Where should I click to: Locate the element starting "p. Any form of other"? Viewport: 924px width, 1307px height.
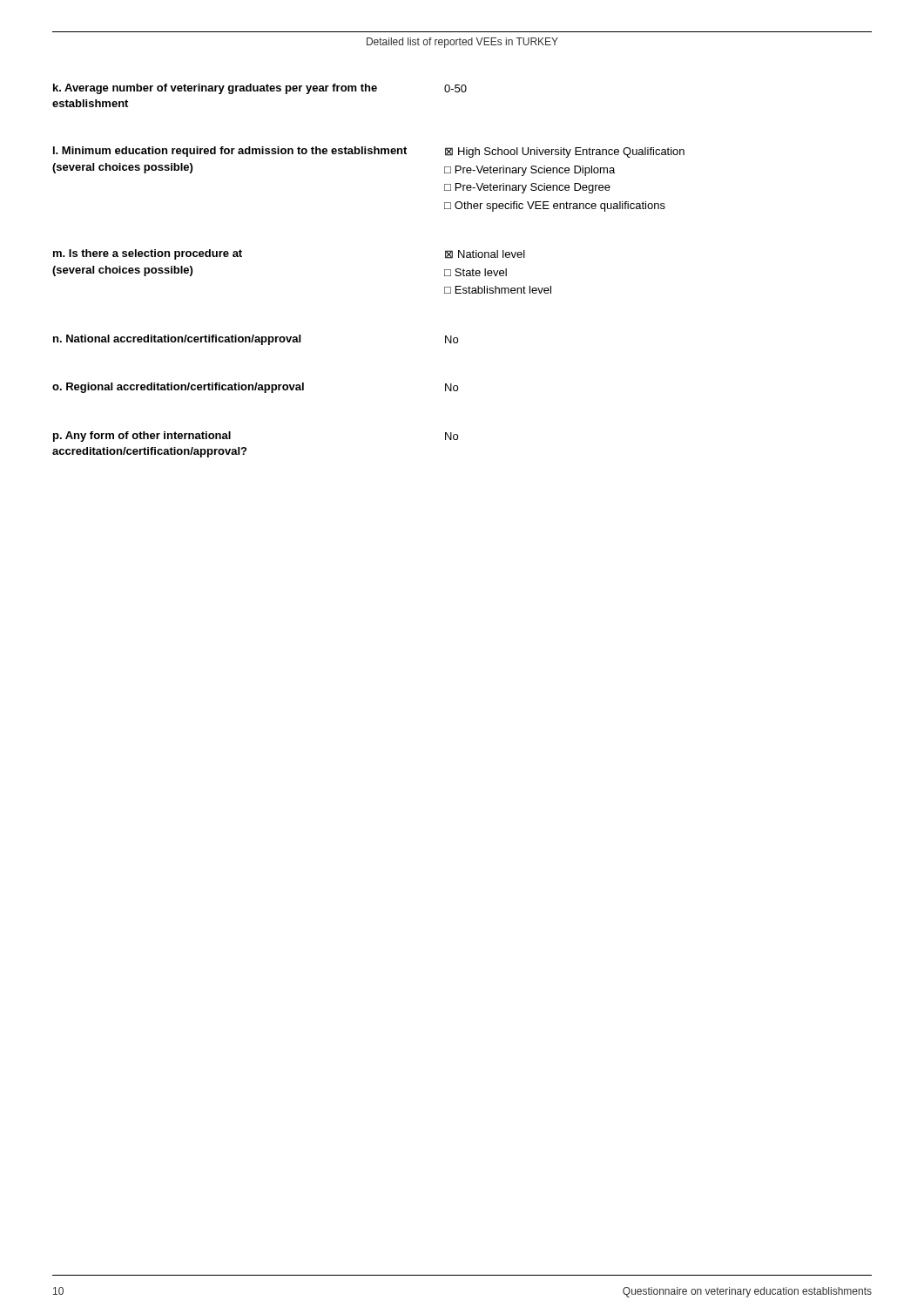[x=150, y=443]
